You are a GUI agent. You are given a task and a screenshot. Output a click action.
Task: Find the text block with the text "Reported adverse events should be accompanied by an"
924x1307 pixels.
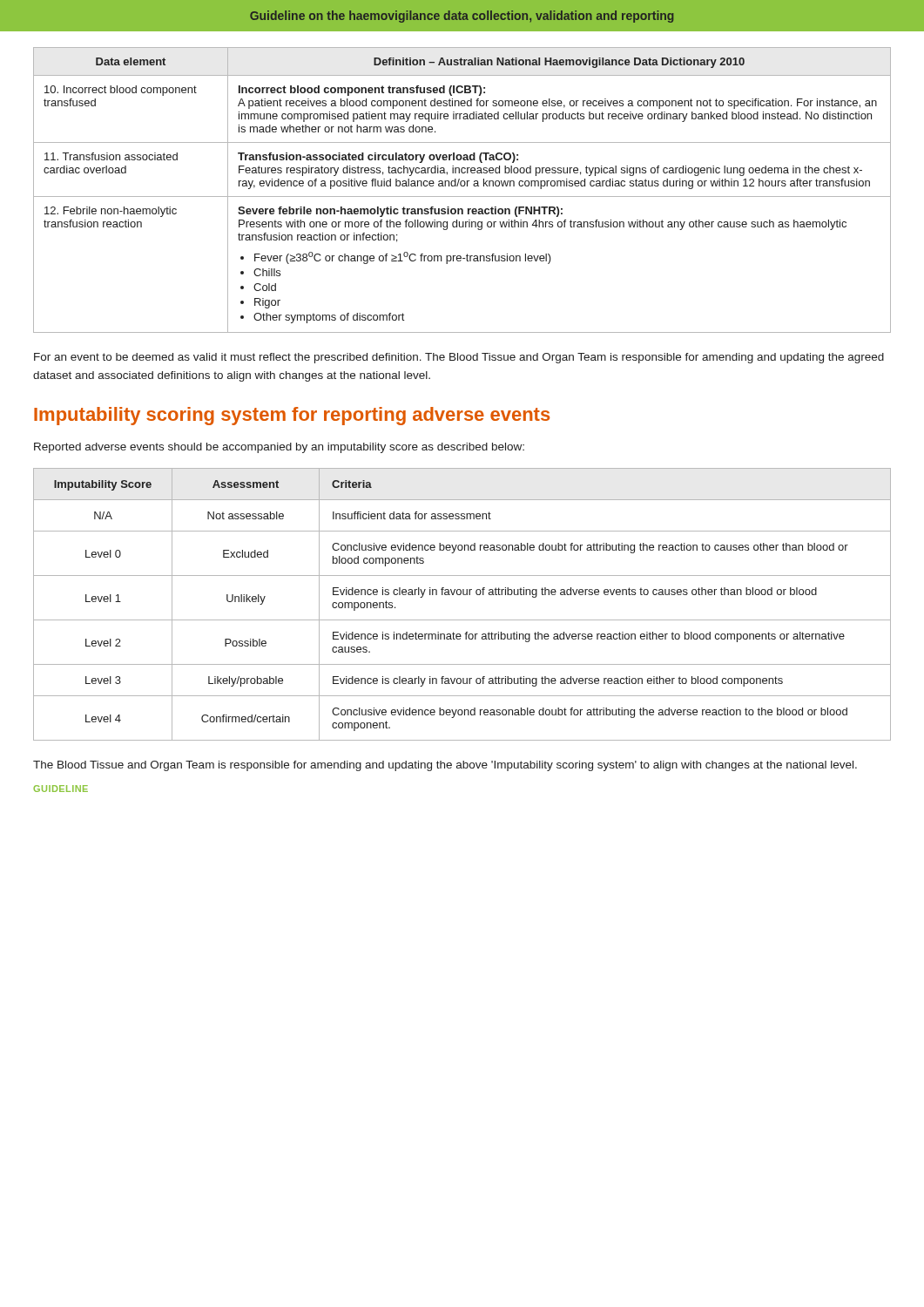279,447
